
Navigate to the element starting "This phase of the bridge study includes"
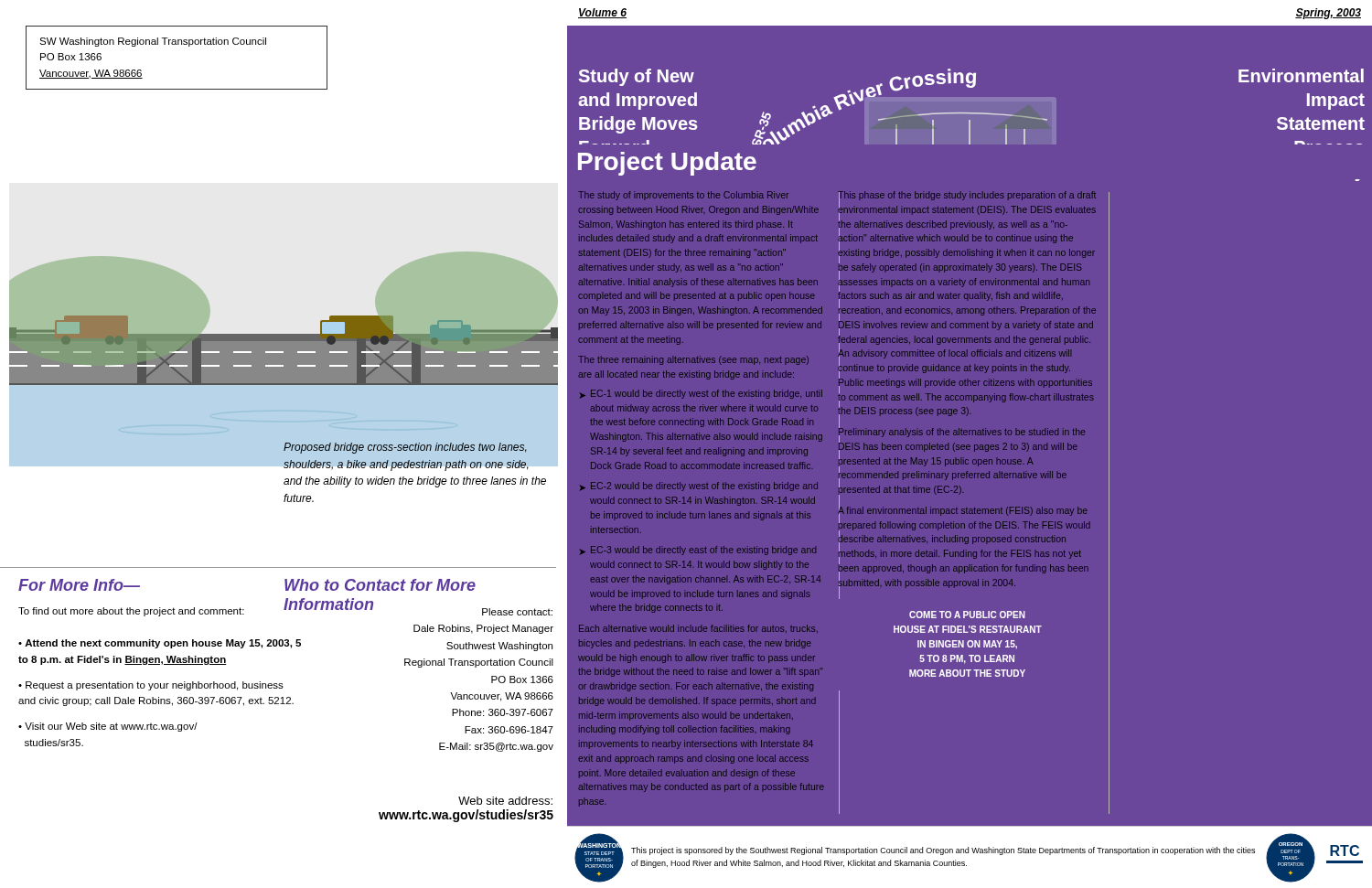(x=967, y=303)
